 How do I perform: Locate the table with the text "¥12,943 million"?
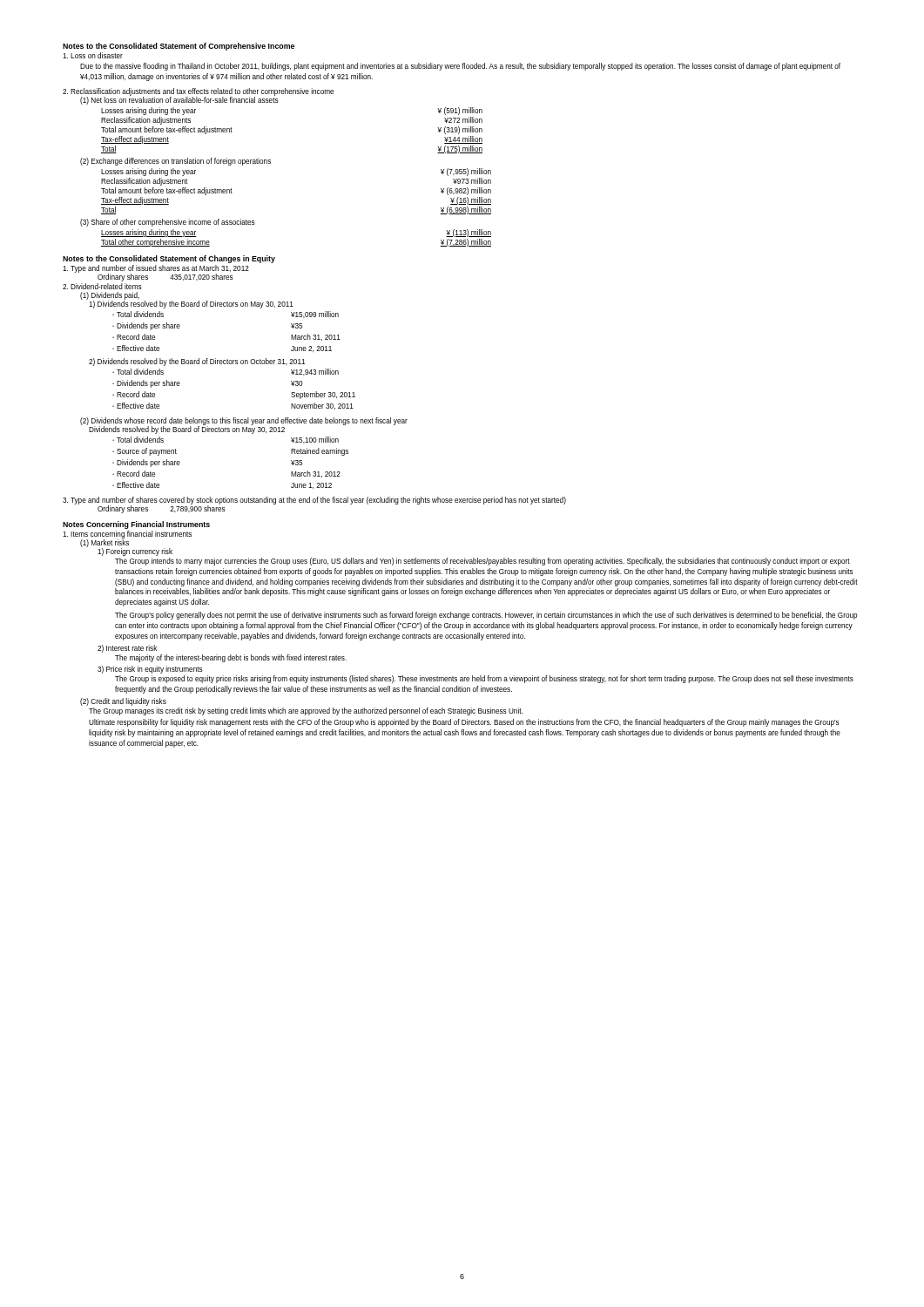[x=484, y=389]
